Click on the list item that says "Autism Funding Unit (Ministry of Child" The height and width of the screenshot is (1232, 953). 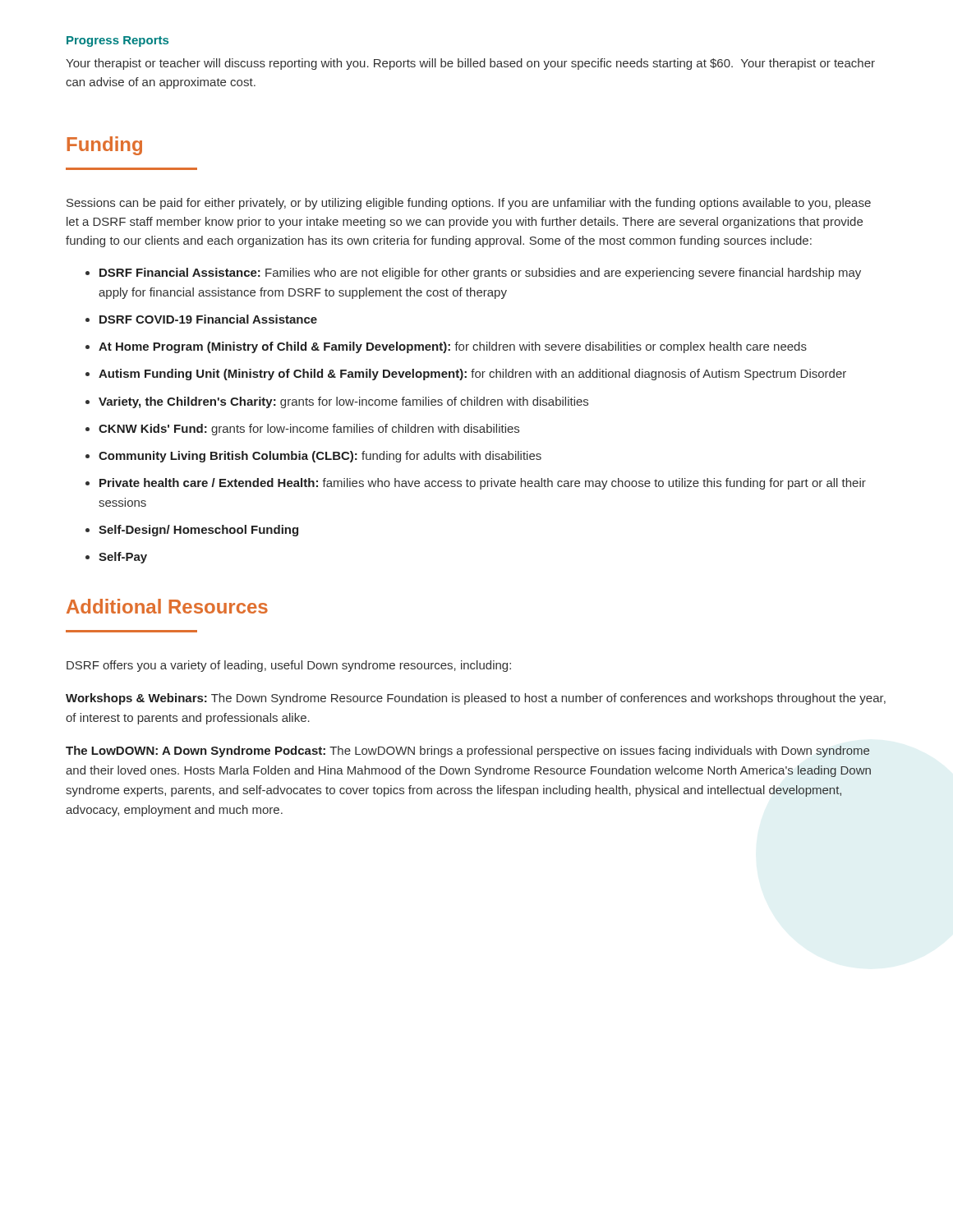(472, 373)
